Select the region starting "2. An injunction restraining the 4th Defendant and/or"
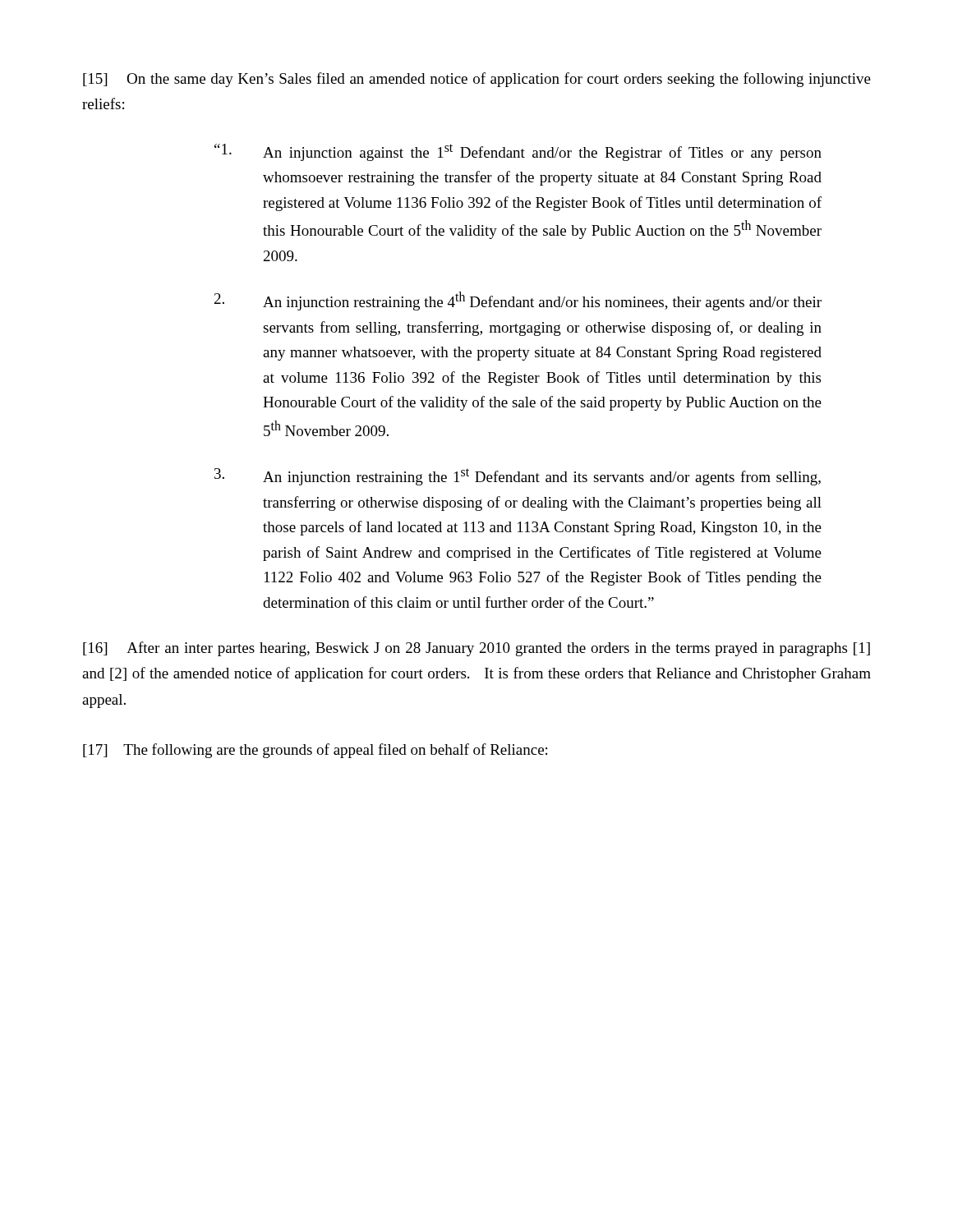 518,365
